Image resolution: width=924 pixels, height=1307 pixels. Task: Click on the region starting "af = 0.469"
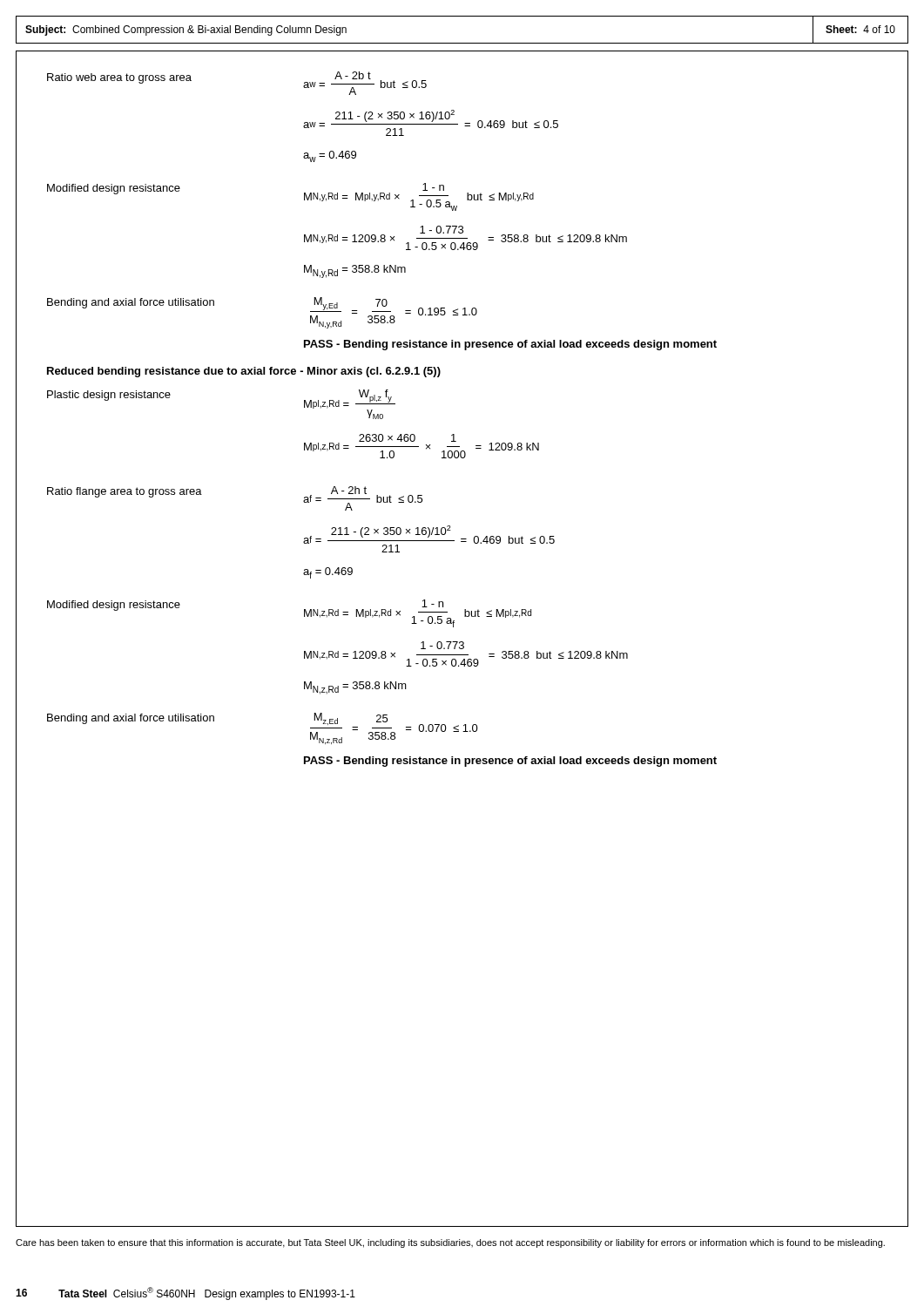tap(328, 573)
